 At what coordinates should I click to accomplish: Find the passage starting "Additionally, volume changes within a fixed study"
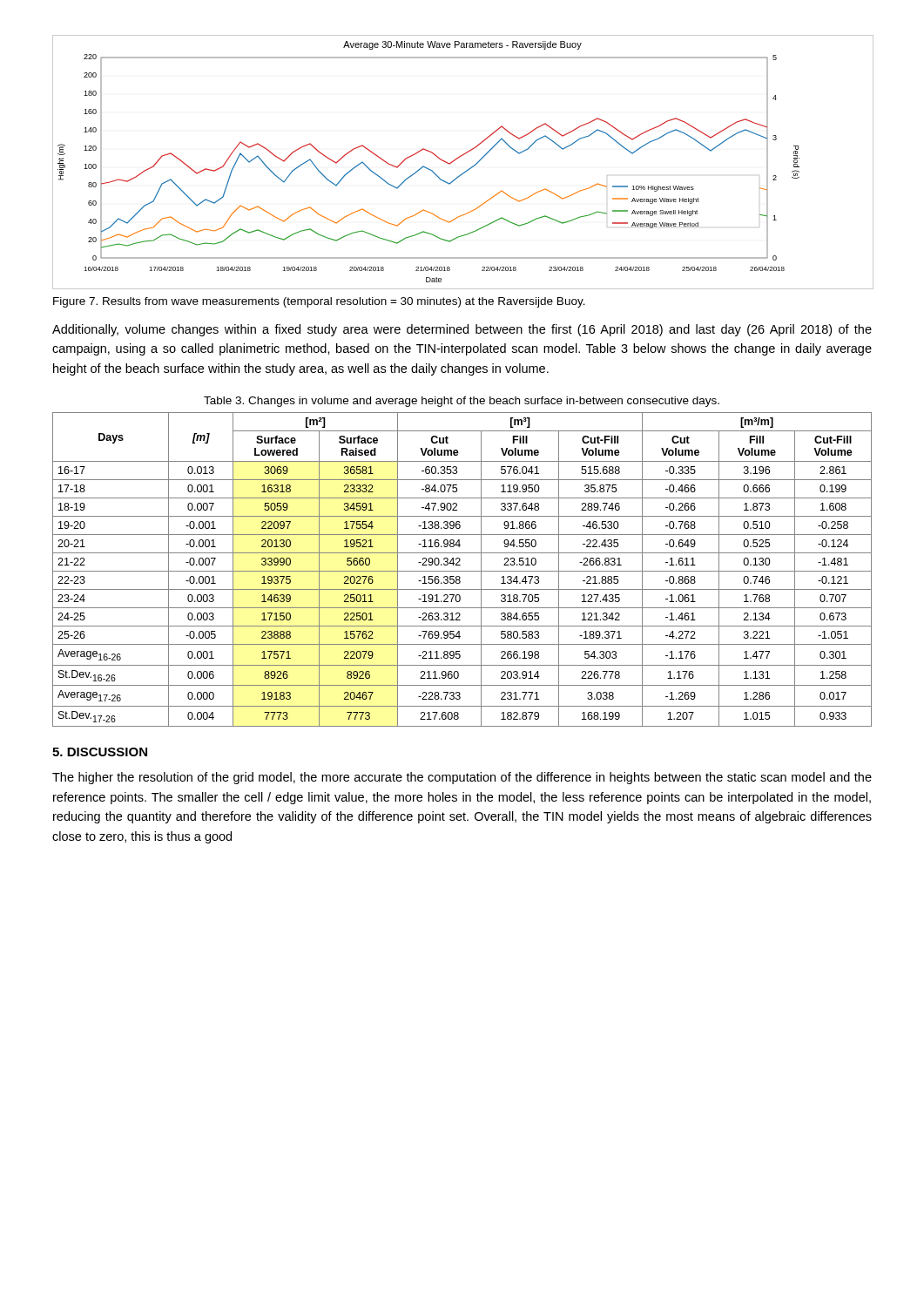click(x=462, y=349)
